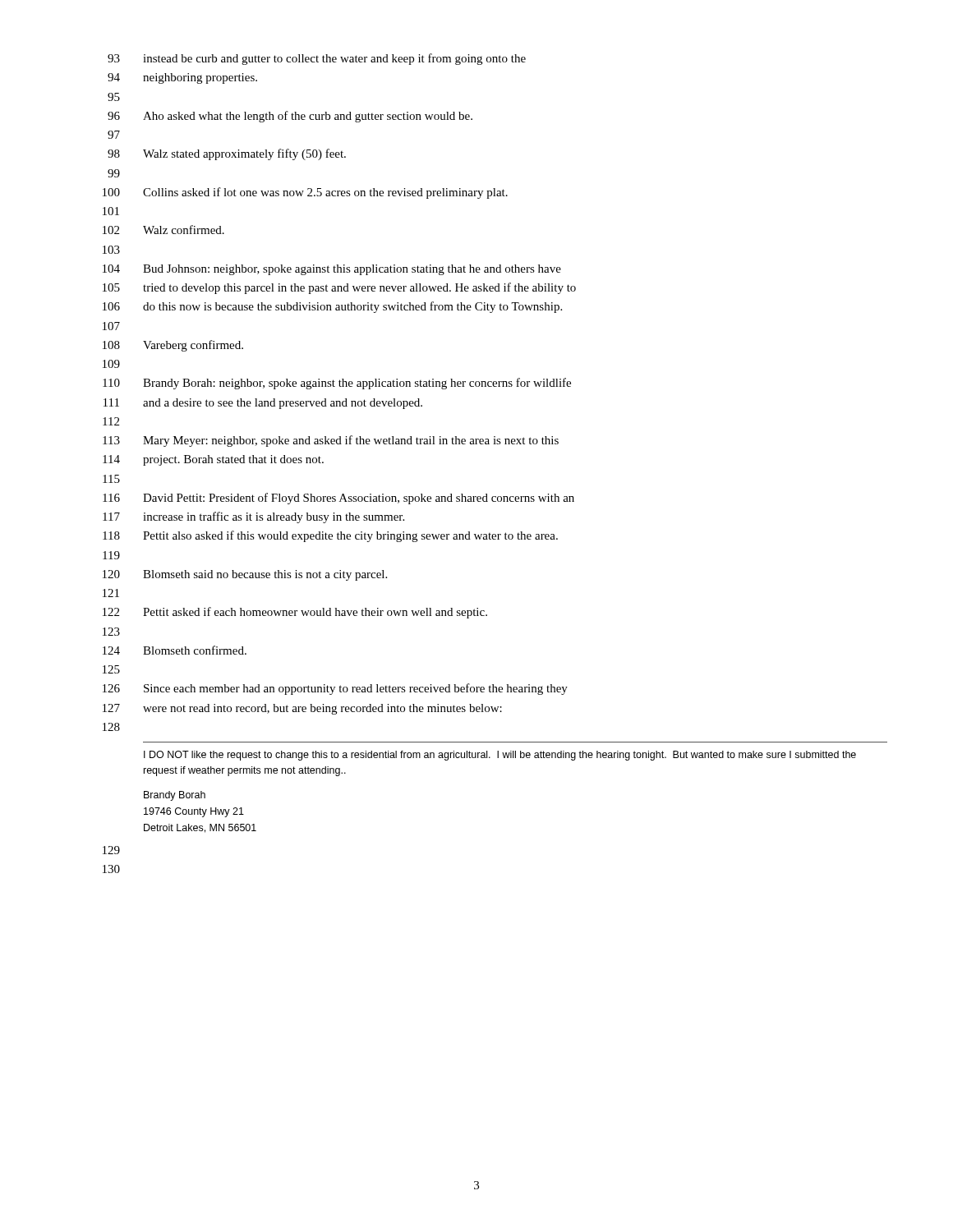Point to the block beginning "116 David Pettit: President of"

(338, 499)
